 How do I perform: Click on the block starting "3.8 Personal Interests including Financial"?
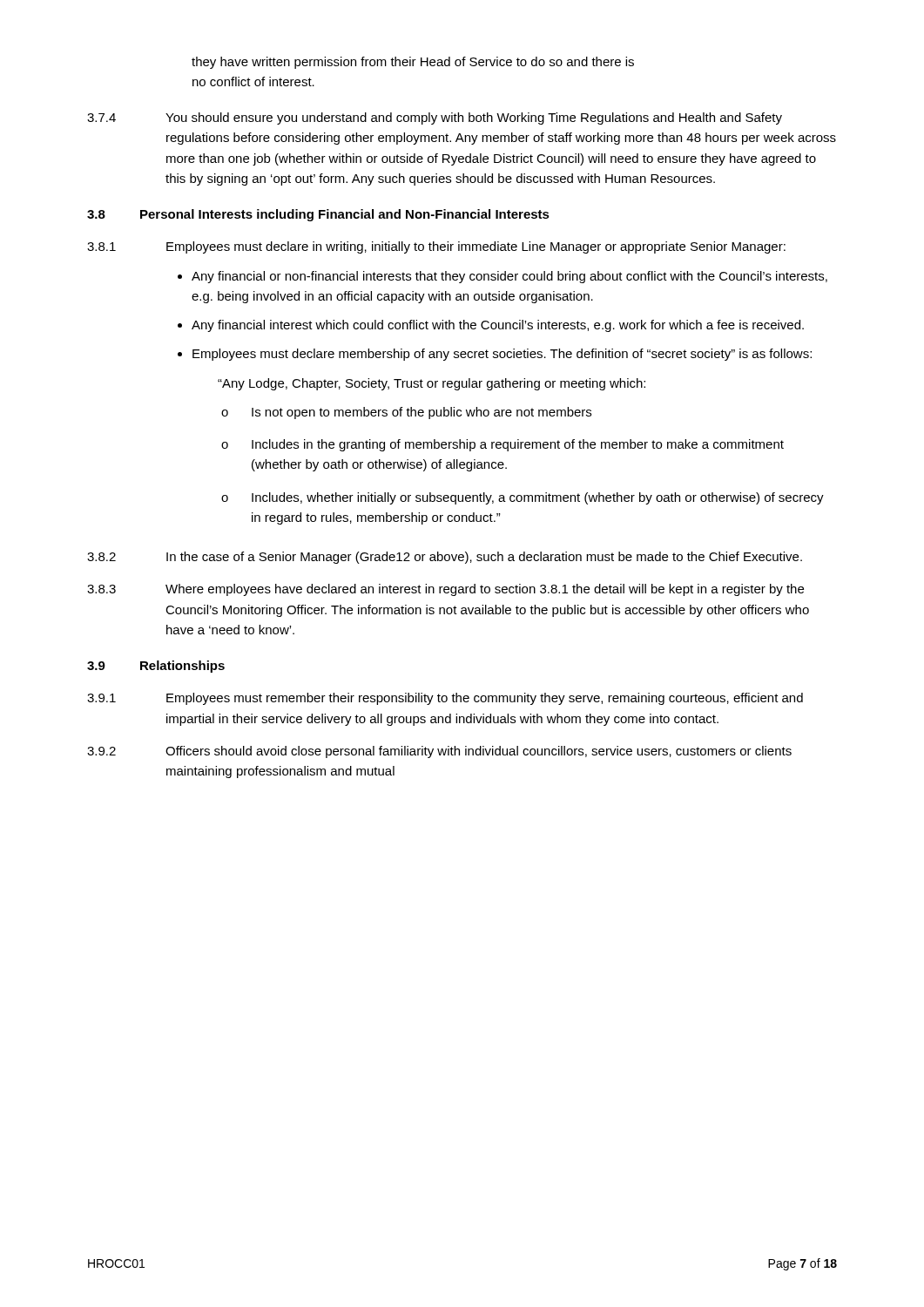(462, 214)
